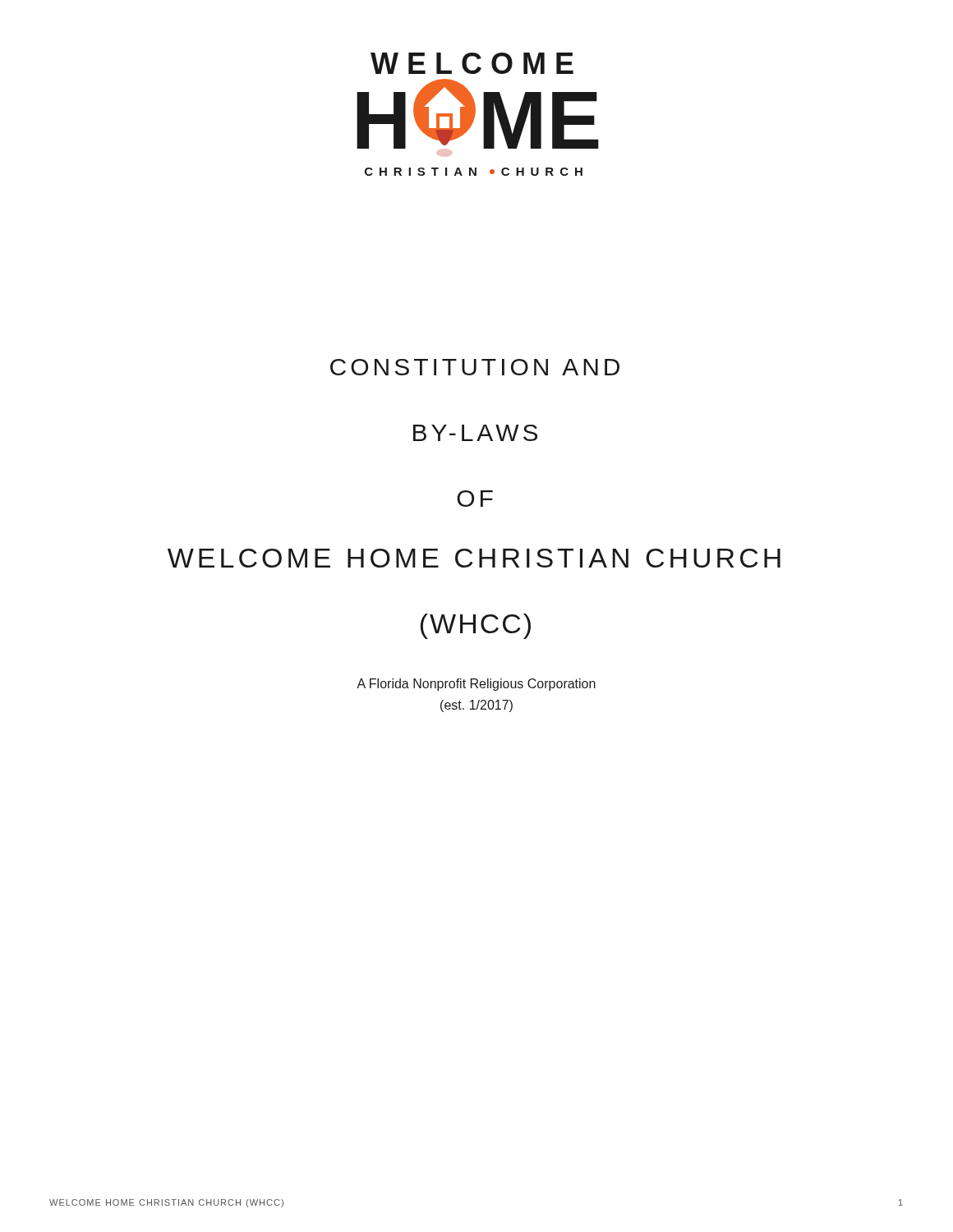Find the logo

(x=476, y=114)
